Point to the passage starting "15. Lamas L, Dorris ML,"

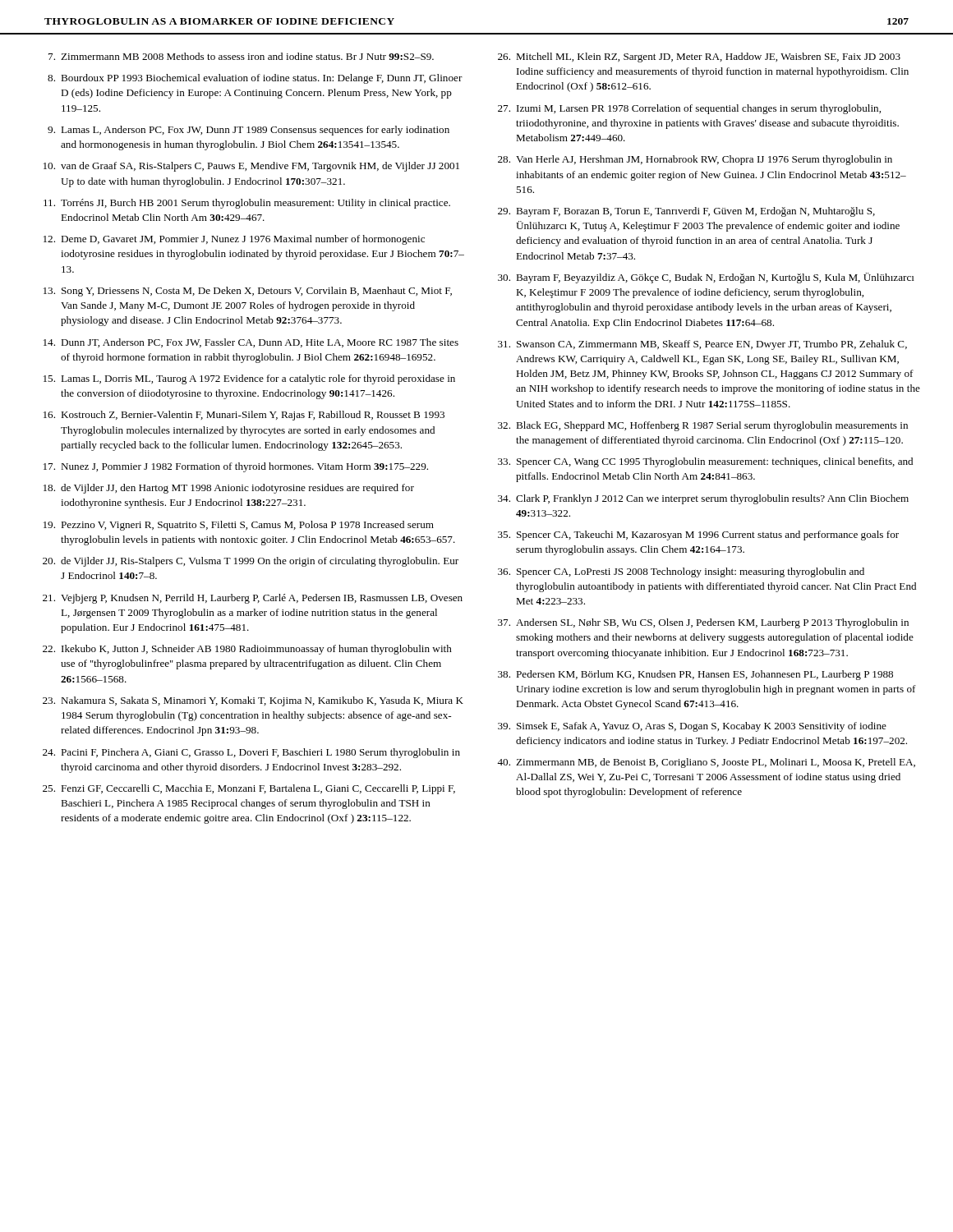(249, 386)
